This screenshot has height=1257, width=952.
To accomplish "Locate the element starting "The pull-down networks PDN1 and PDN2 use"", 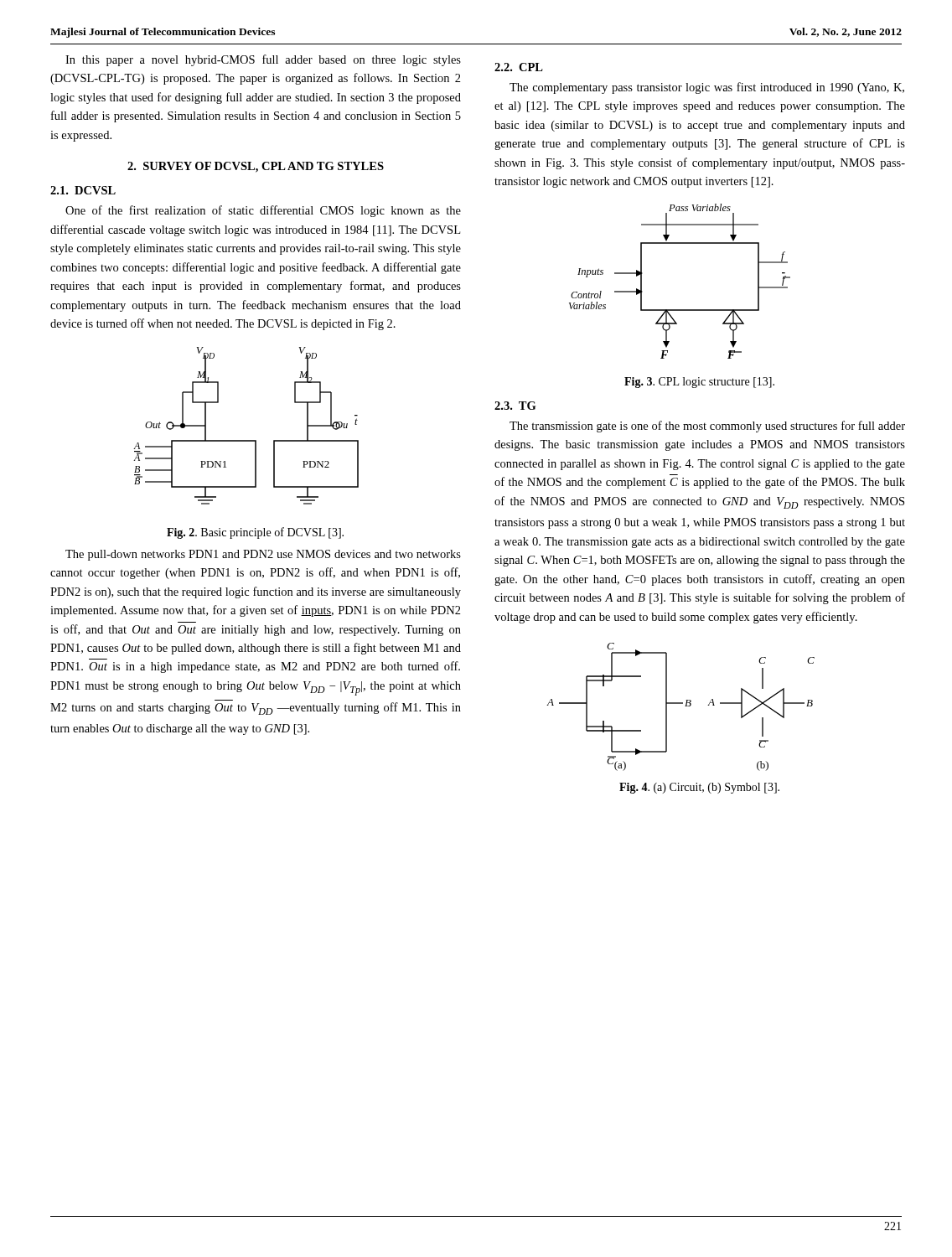I will coord(256,641).
